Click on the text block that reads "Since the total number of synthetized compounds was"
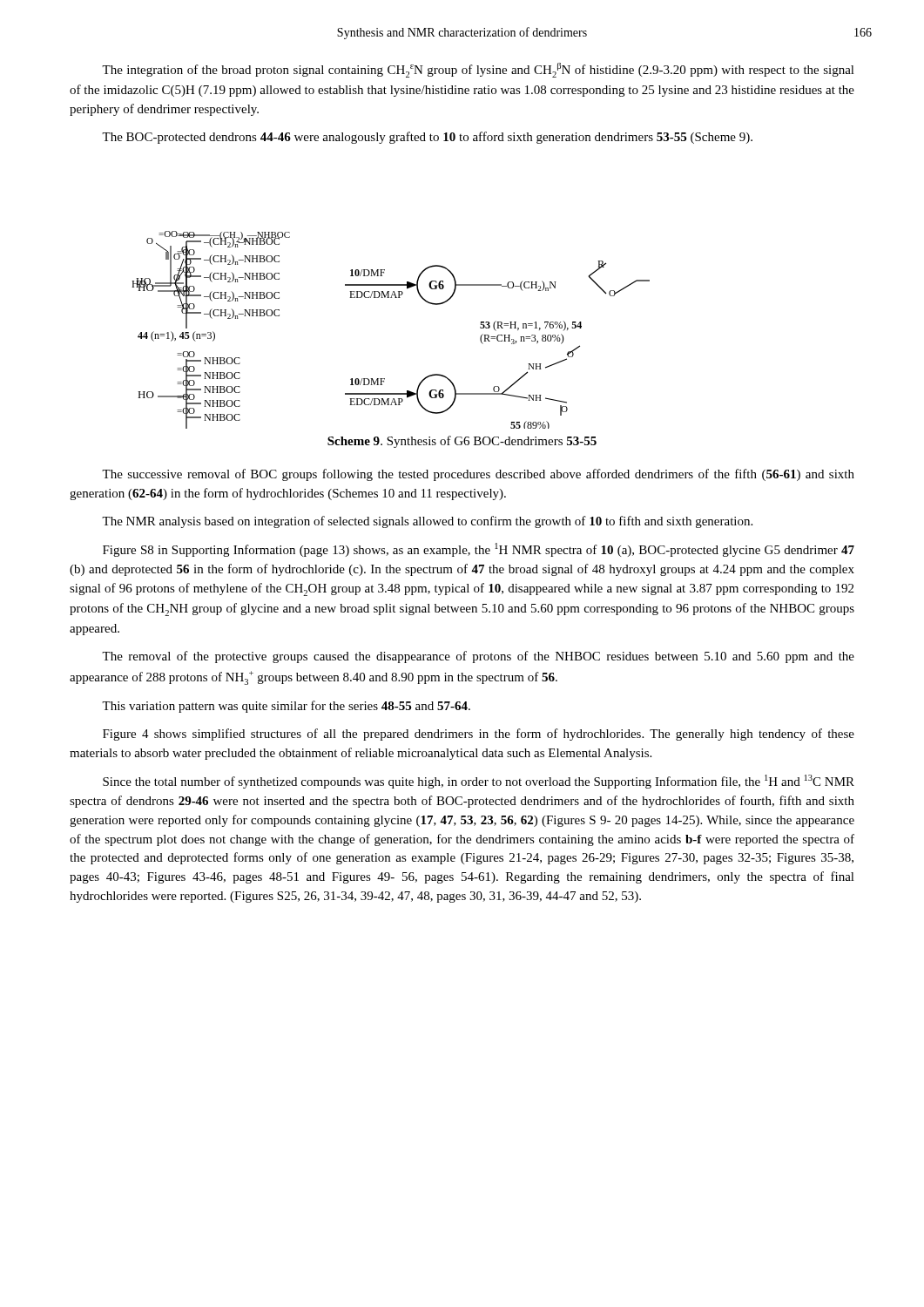This screenshot has height=1307, width=924. click(x=462, y=839)
